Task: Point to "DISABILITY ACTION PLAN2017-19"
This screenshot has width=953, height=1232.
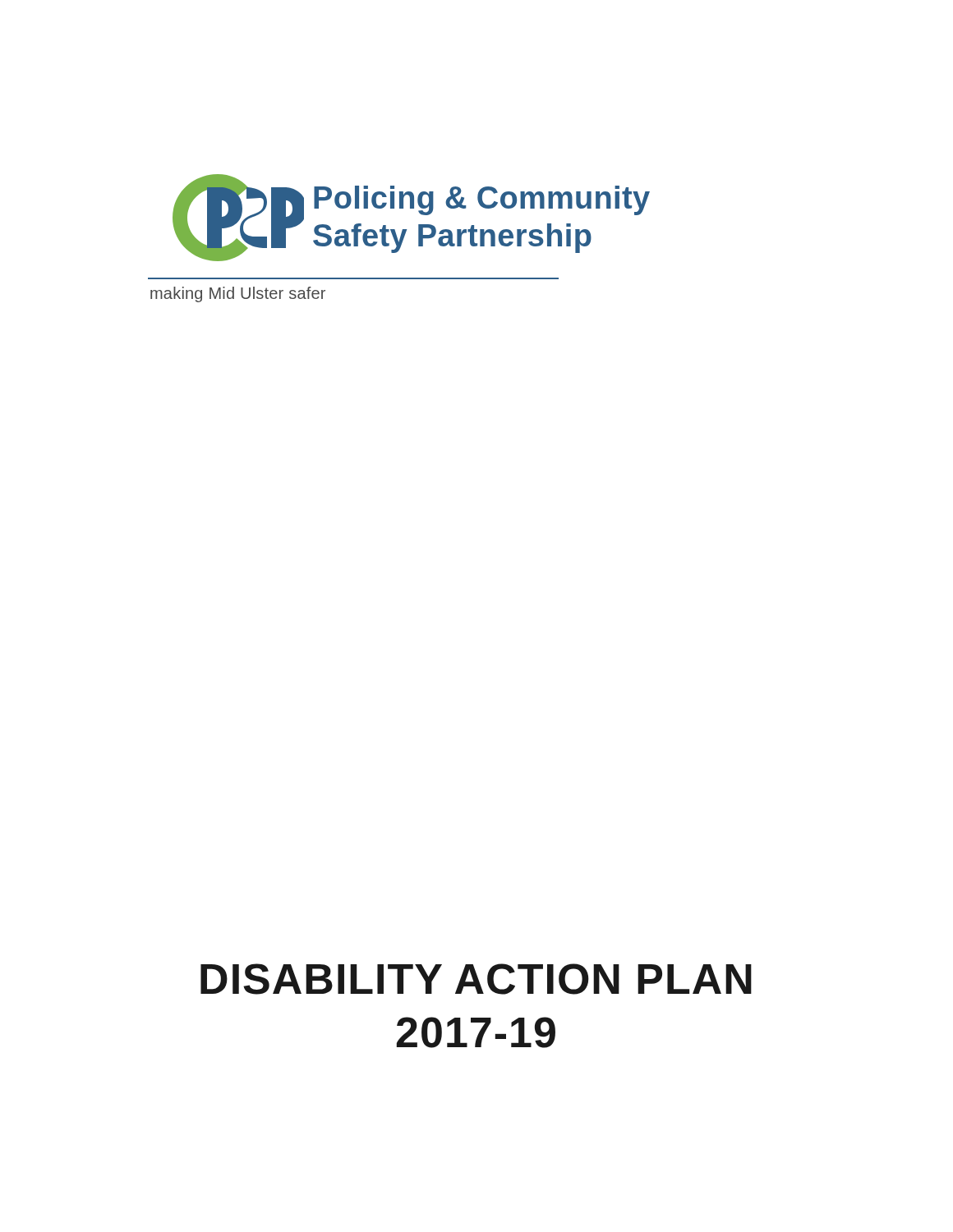Action: pos(476,1006)
